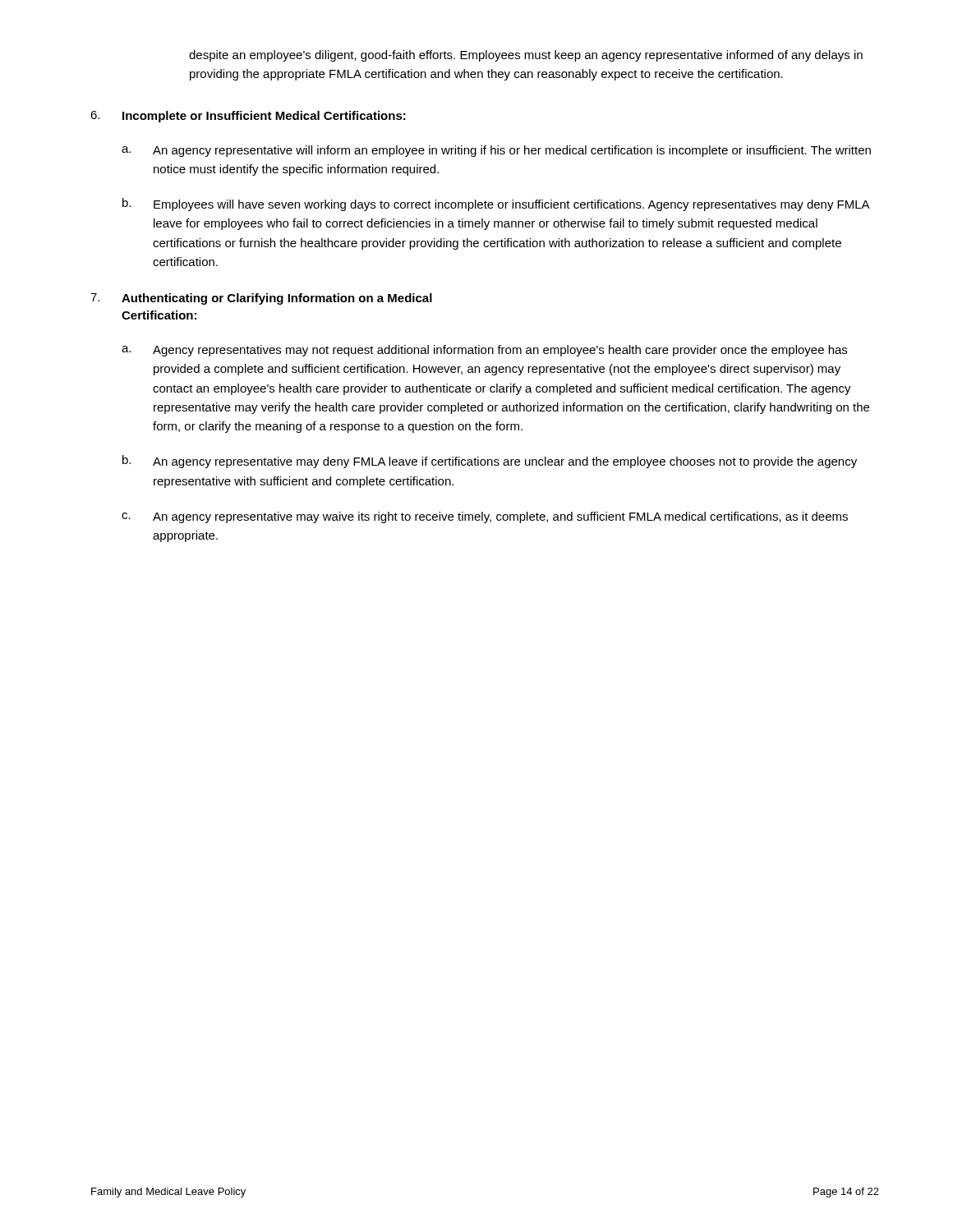
Task: Find the region starting "despite an employee's"
Action: coord(526,64)
